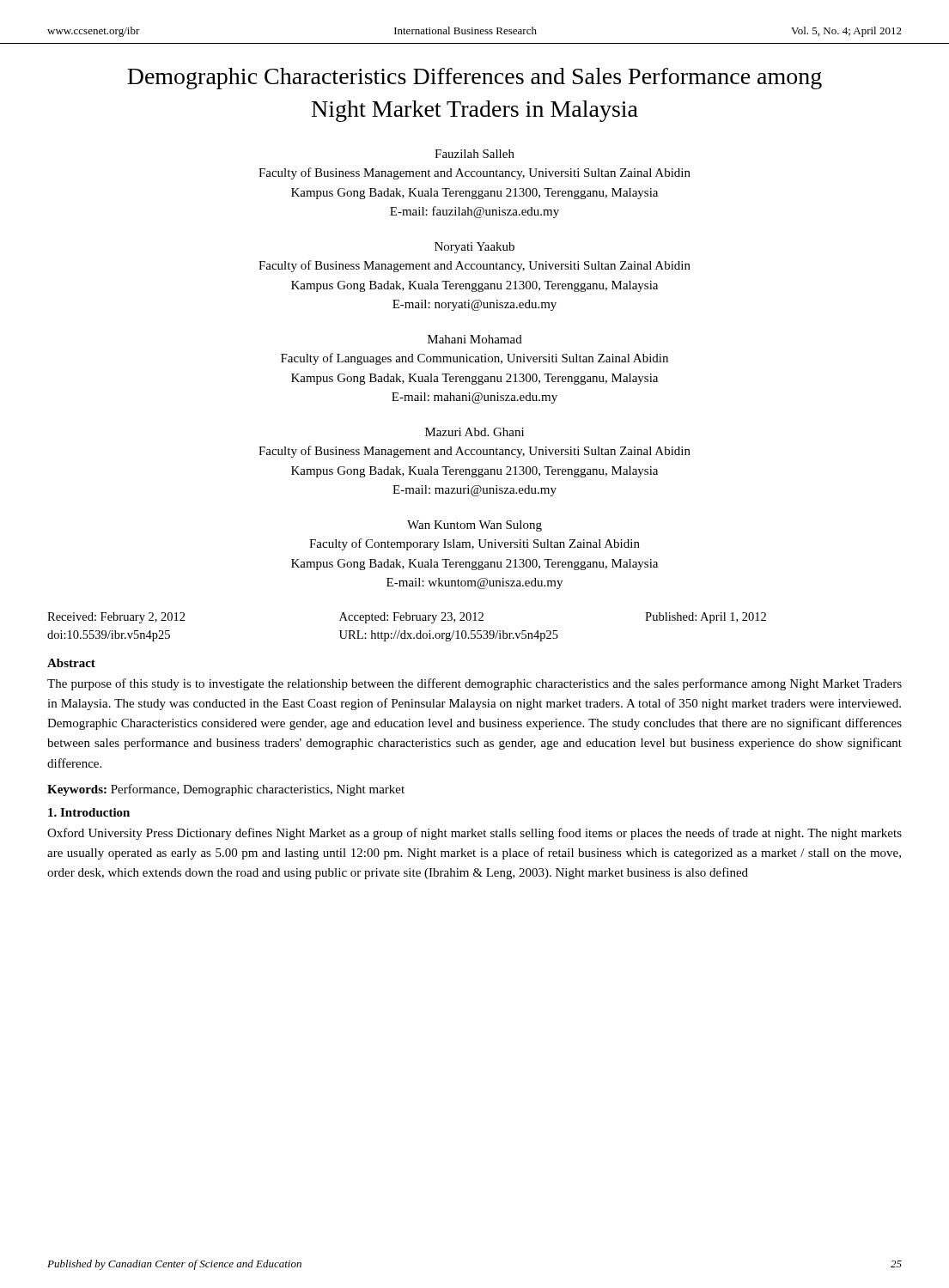
Task: Locate the text starting "1. Introduction"
Action: click(x=89, y=812)
